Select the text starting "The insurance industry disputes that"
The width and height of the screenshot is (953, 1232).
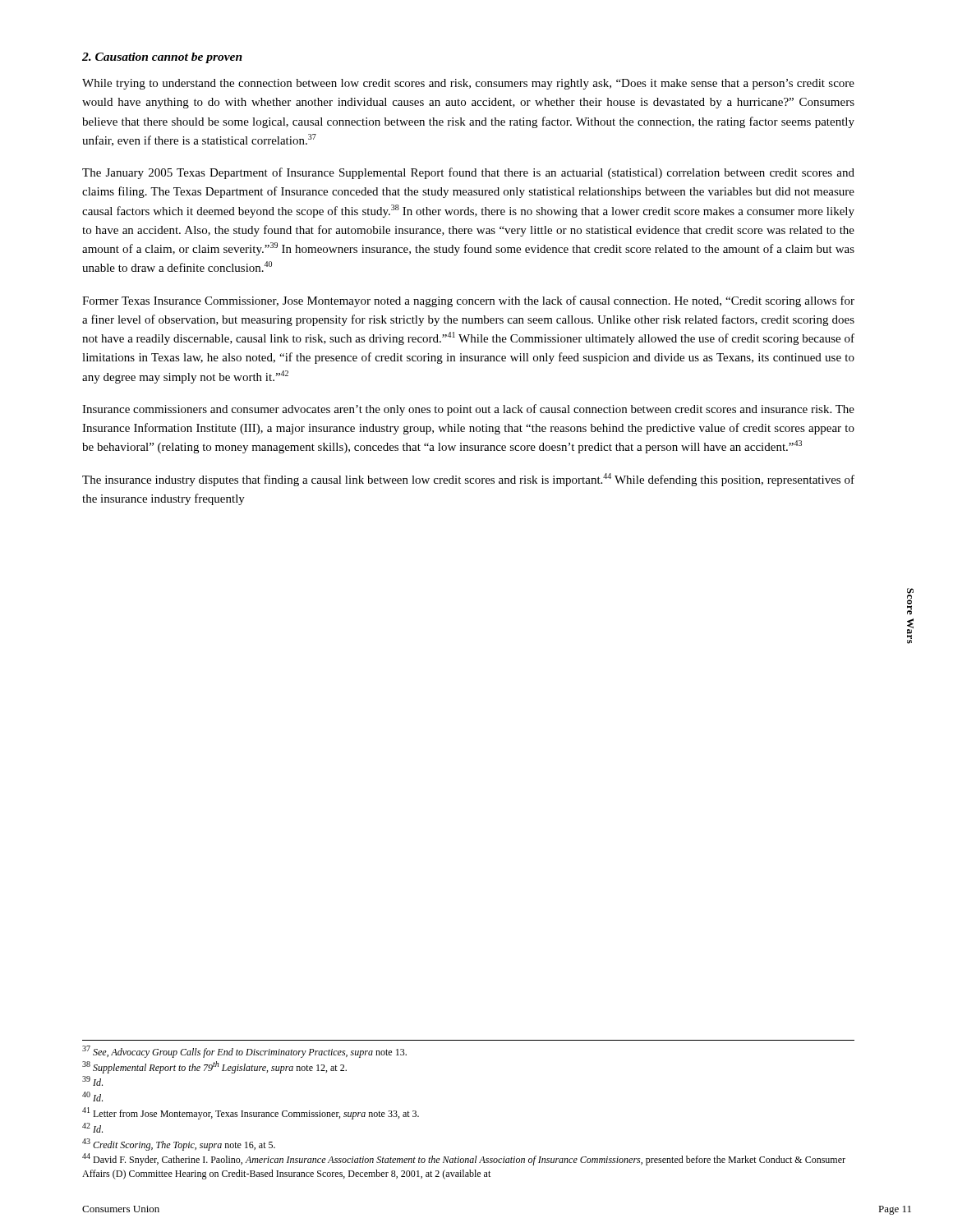[x=468, y=488]
